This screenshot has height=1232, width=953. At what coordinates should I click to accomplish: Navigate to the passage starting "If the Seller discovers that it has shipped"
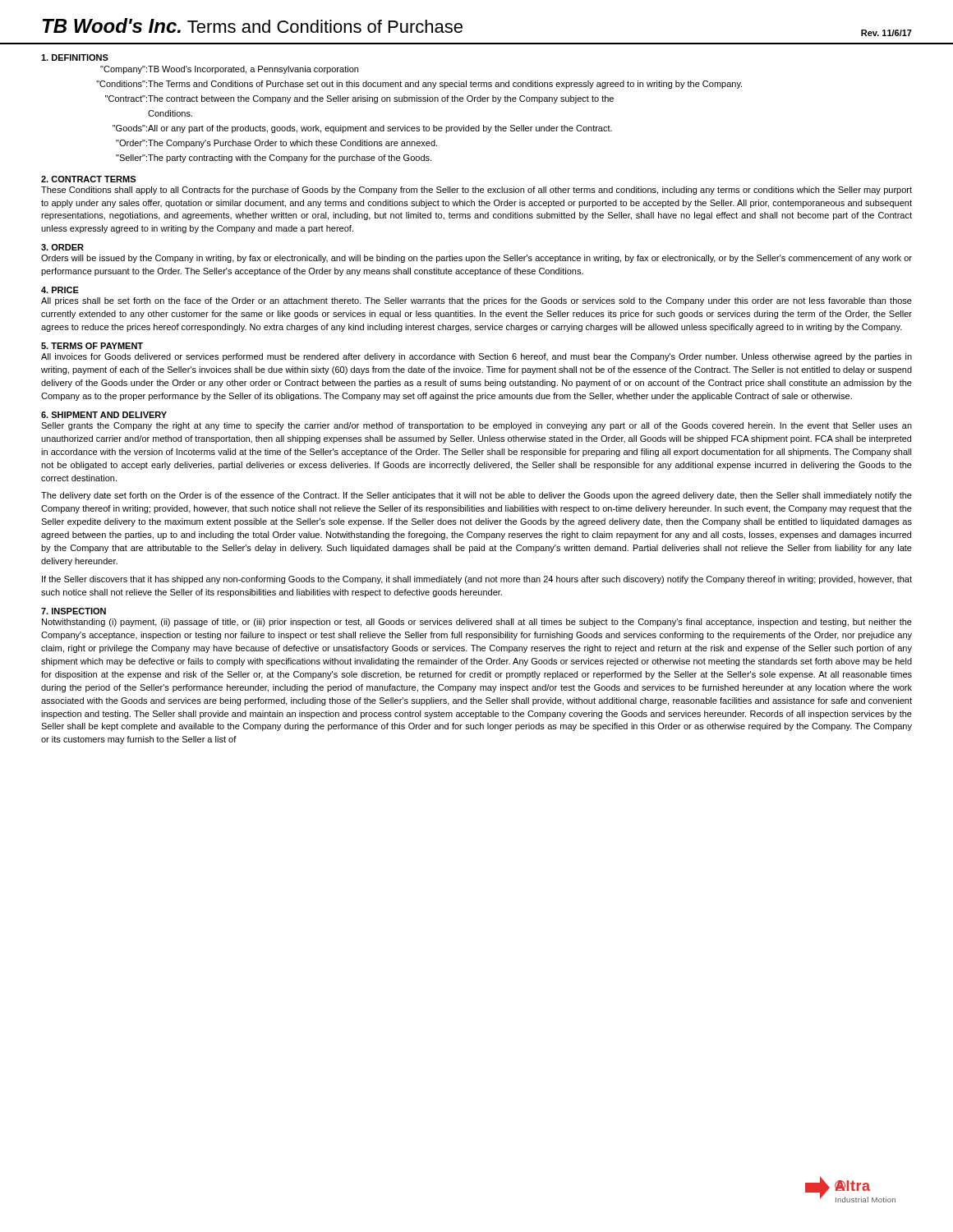[x=476, y=586]
